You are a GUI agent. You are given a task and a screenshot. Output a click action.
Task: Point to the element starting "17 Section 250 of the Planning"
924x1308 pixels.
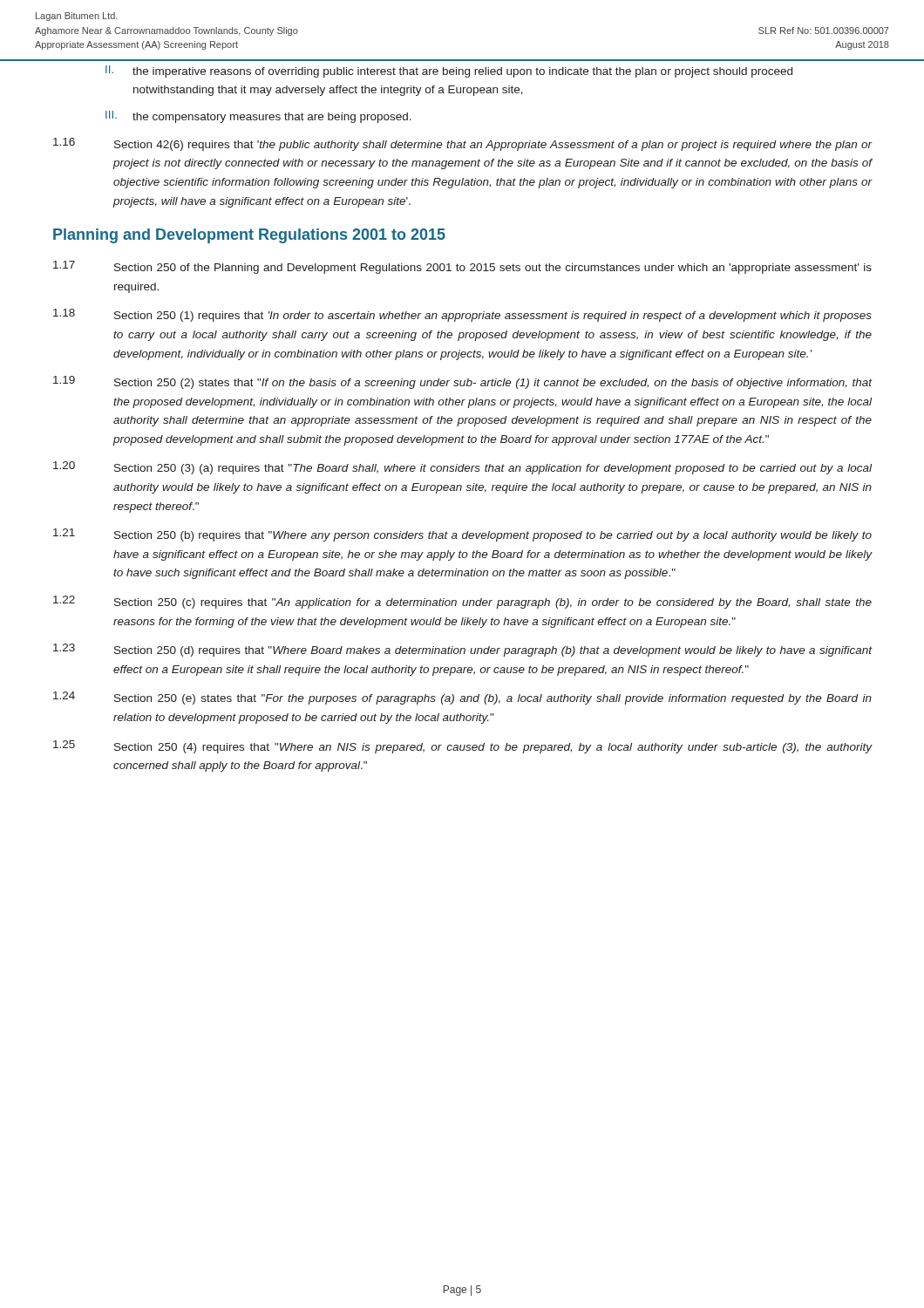462,277
